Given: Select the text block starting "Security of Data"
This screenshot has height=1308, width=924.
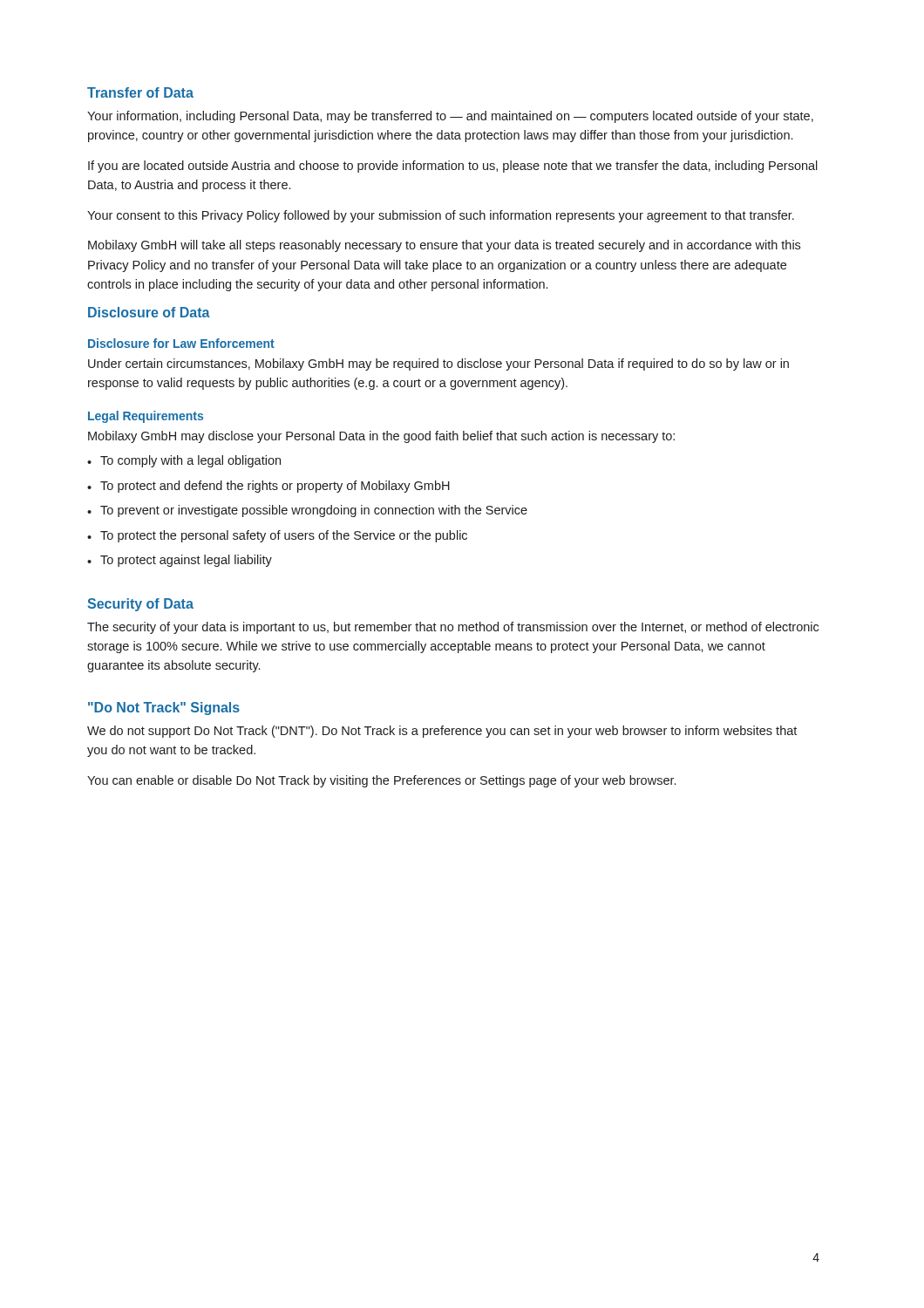Looking at the screenshot, I should click(140, 603).
